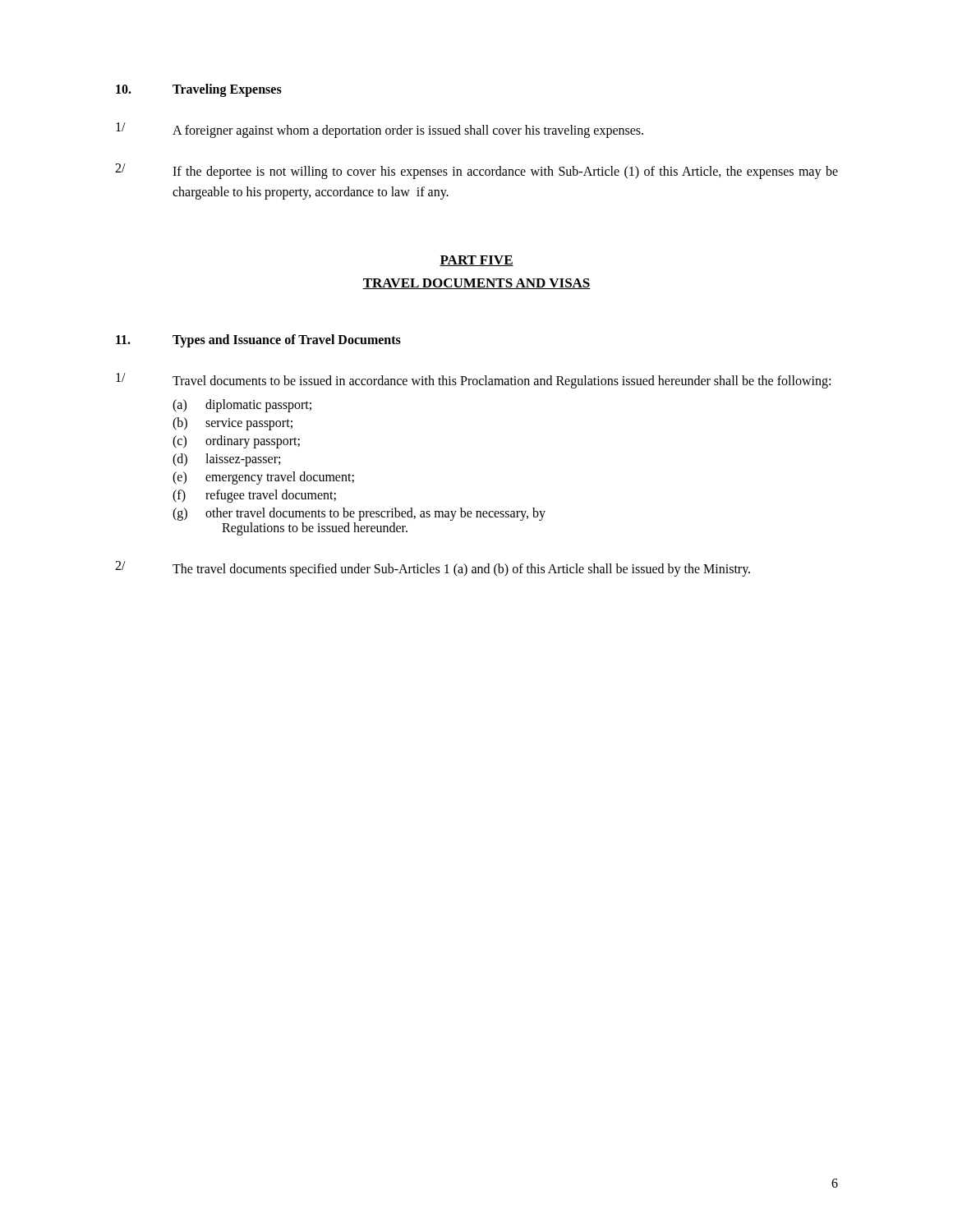
Task: Find the title containing "PART FIVE TRAVEL"
Action: 476,272
